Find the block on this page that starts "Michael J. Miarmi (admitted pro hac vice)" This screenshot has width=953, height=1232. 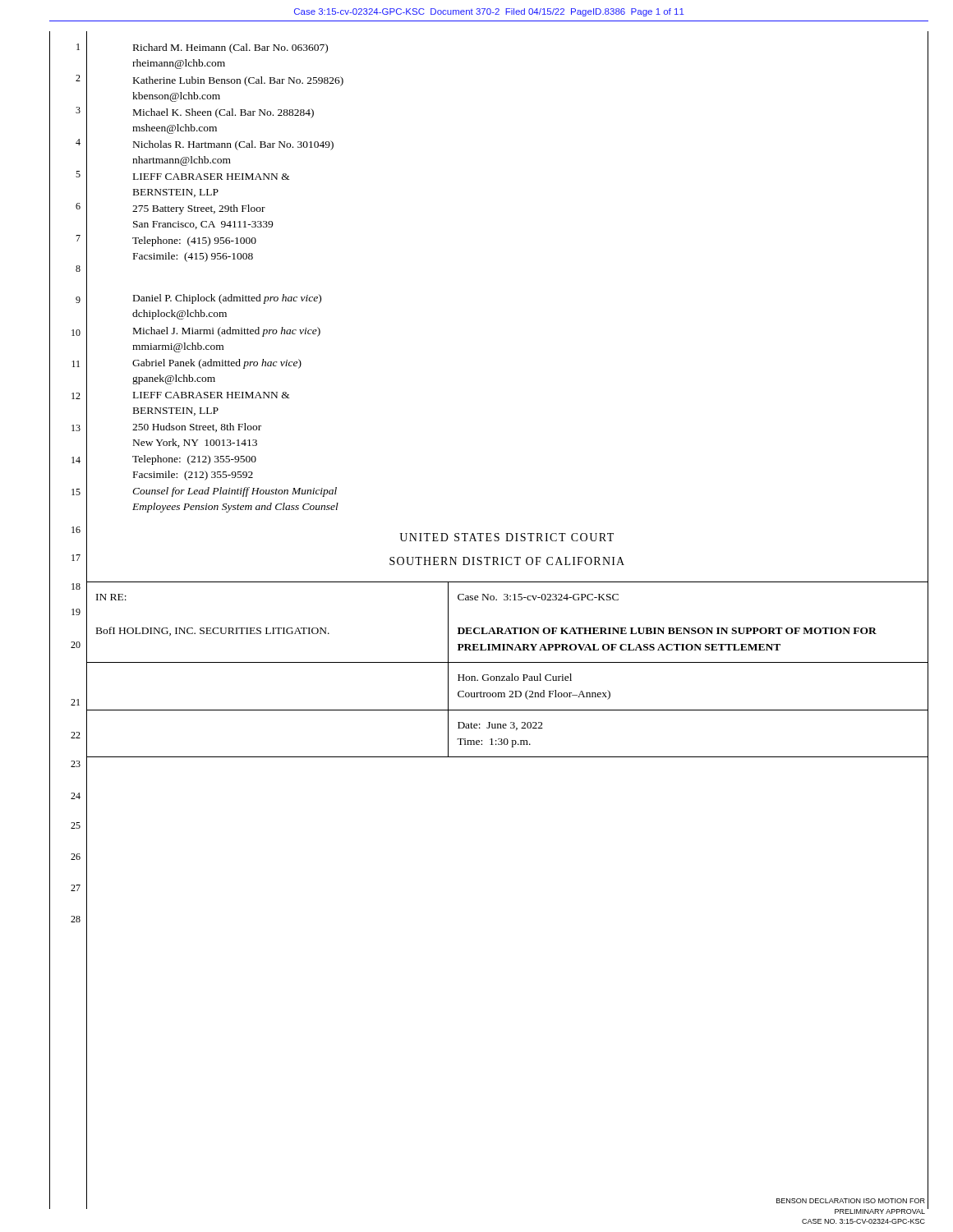pyautogui.click(x=226, y=338)
